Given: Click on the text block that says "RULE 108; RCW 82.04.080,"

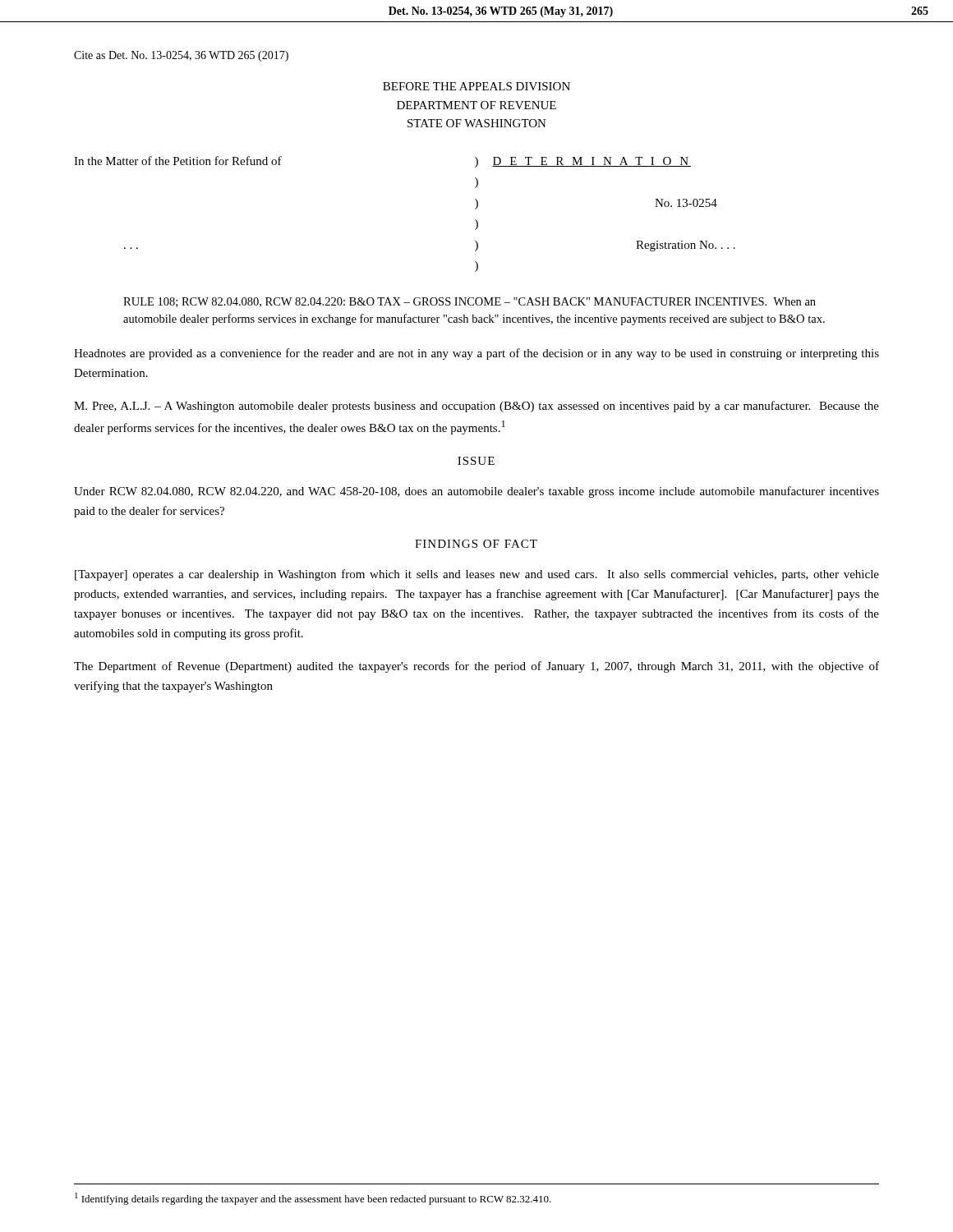Looking at the screenshot, I should (474, 310).
